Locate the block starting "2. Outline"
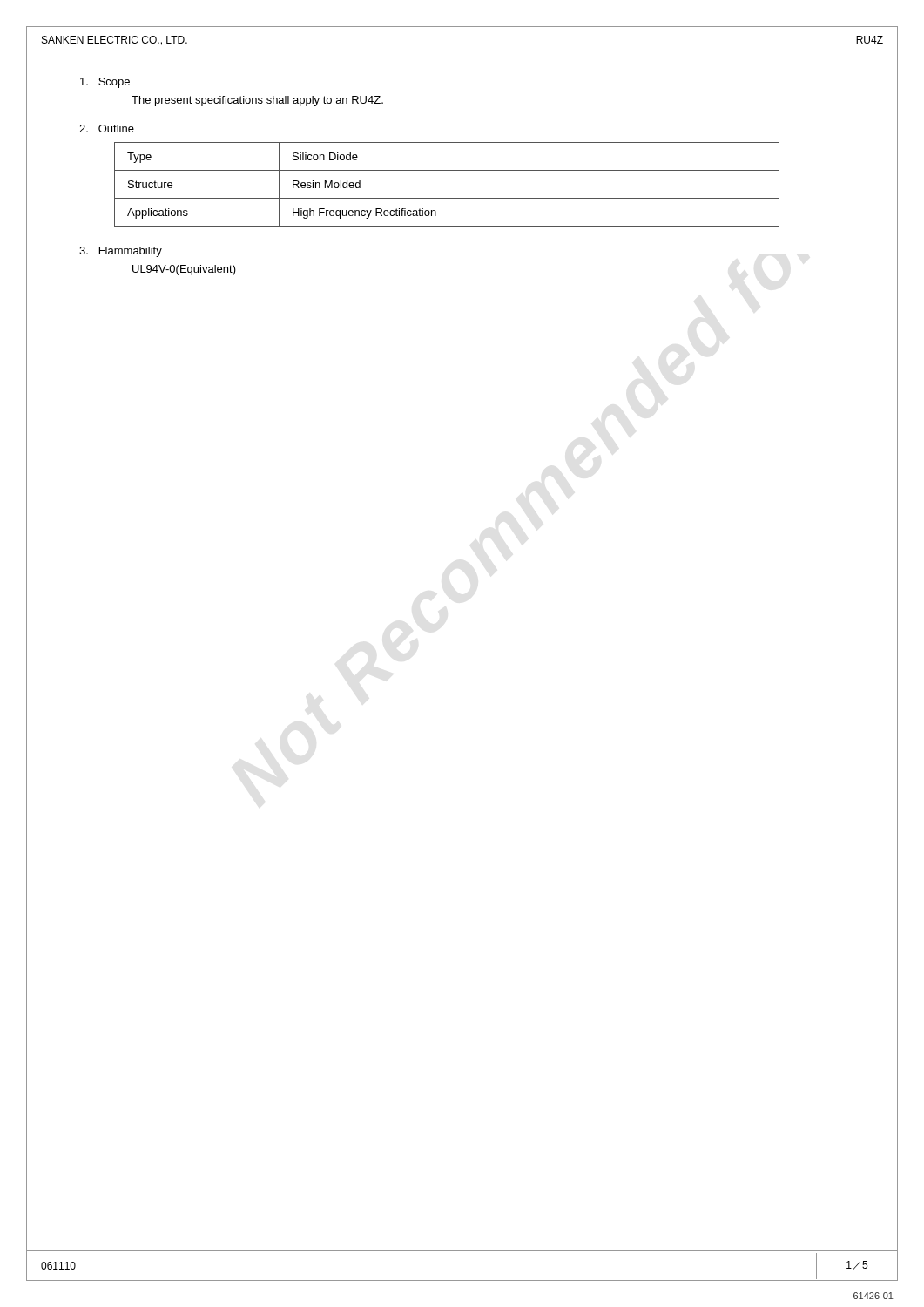Image resolution: width=924 pixels, height=1307 pixels. tap(107, 129)
